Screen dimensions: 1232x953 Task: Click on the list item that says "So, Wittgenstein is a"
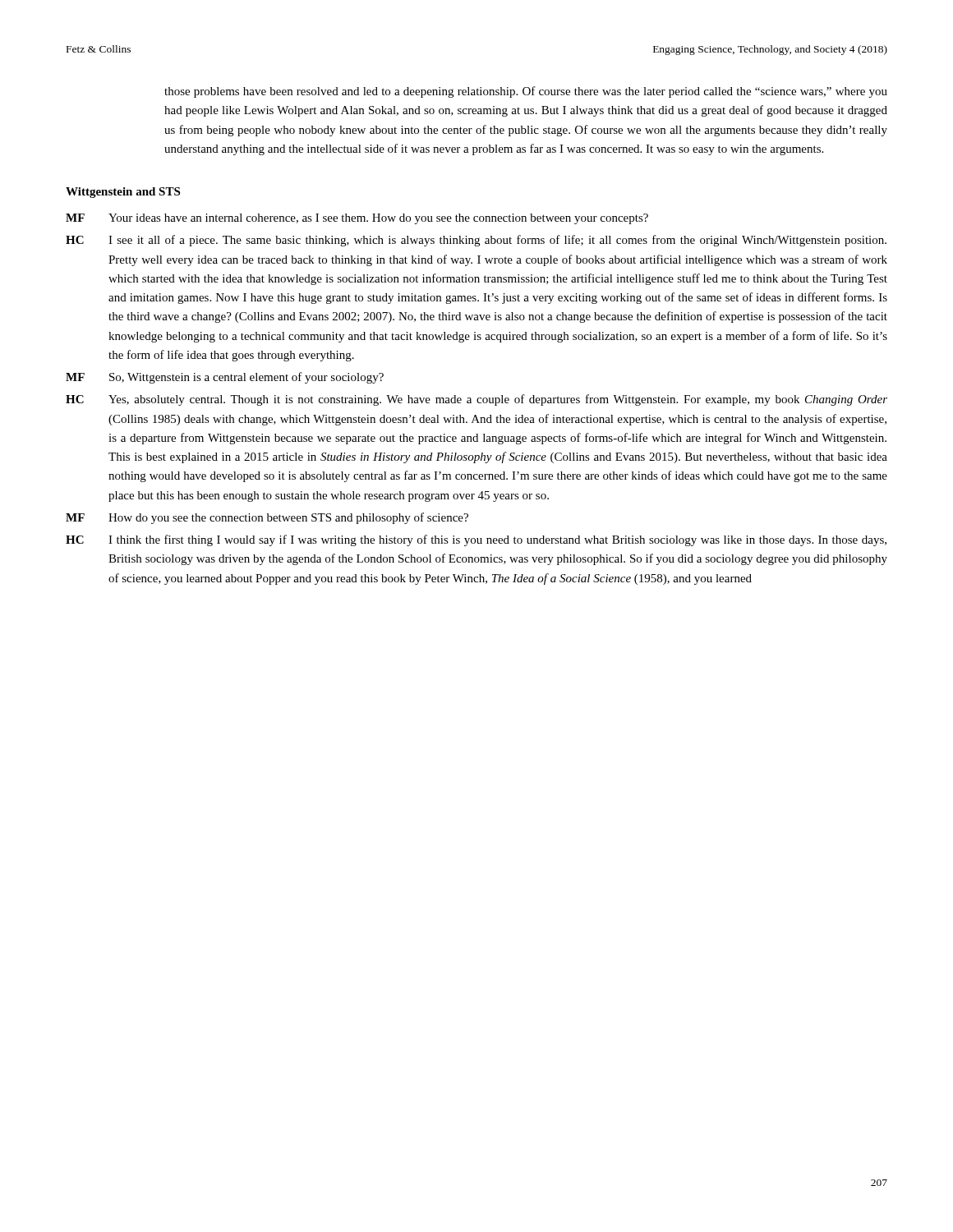tap(246, 377)
